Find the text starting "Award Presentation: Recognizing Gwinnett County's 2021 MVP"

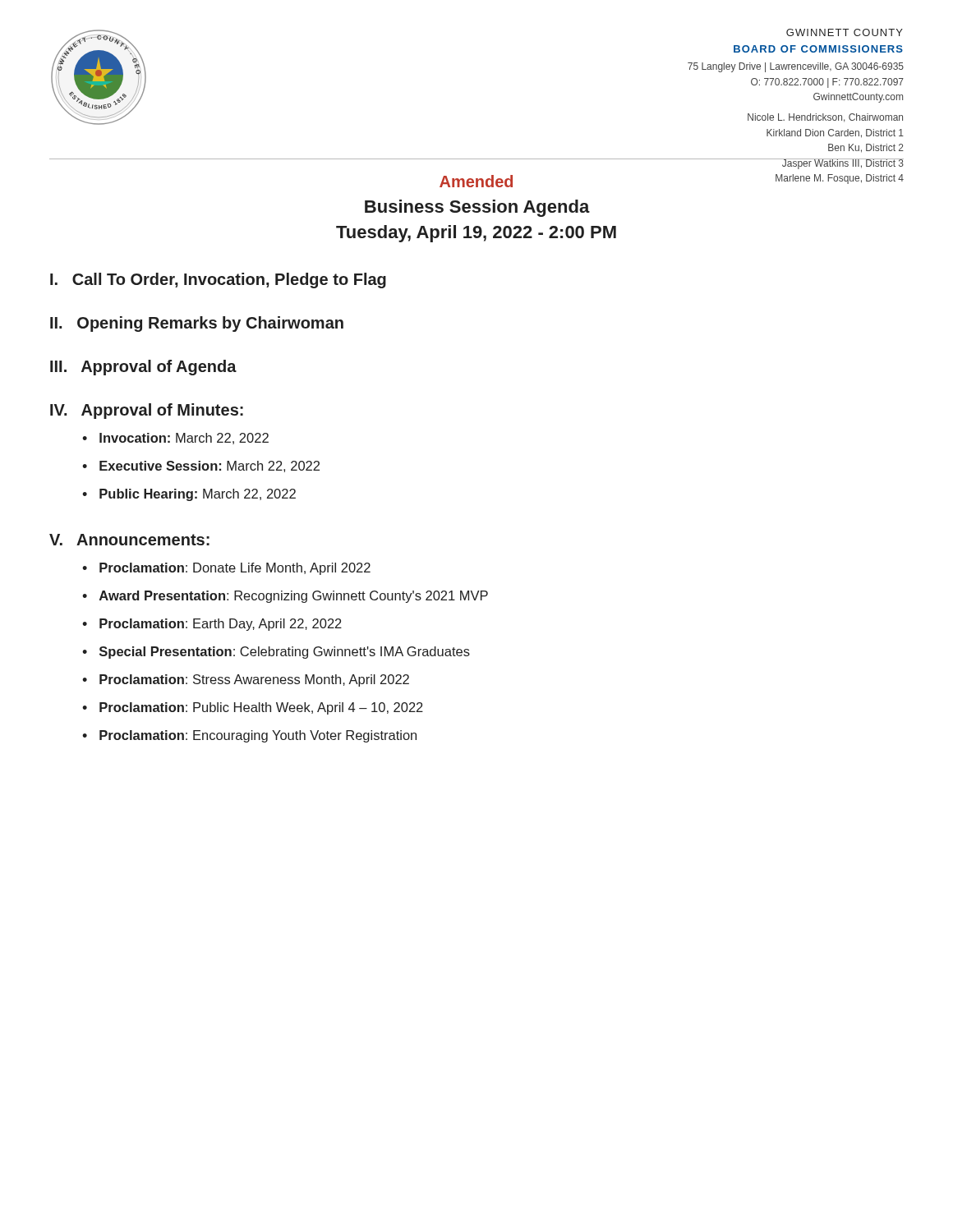tap(294, 595)
